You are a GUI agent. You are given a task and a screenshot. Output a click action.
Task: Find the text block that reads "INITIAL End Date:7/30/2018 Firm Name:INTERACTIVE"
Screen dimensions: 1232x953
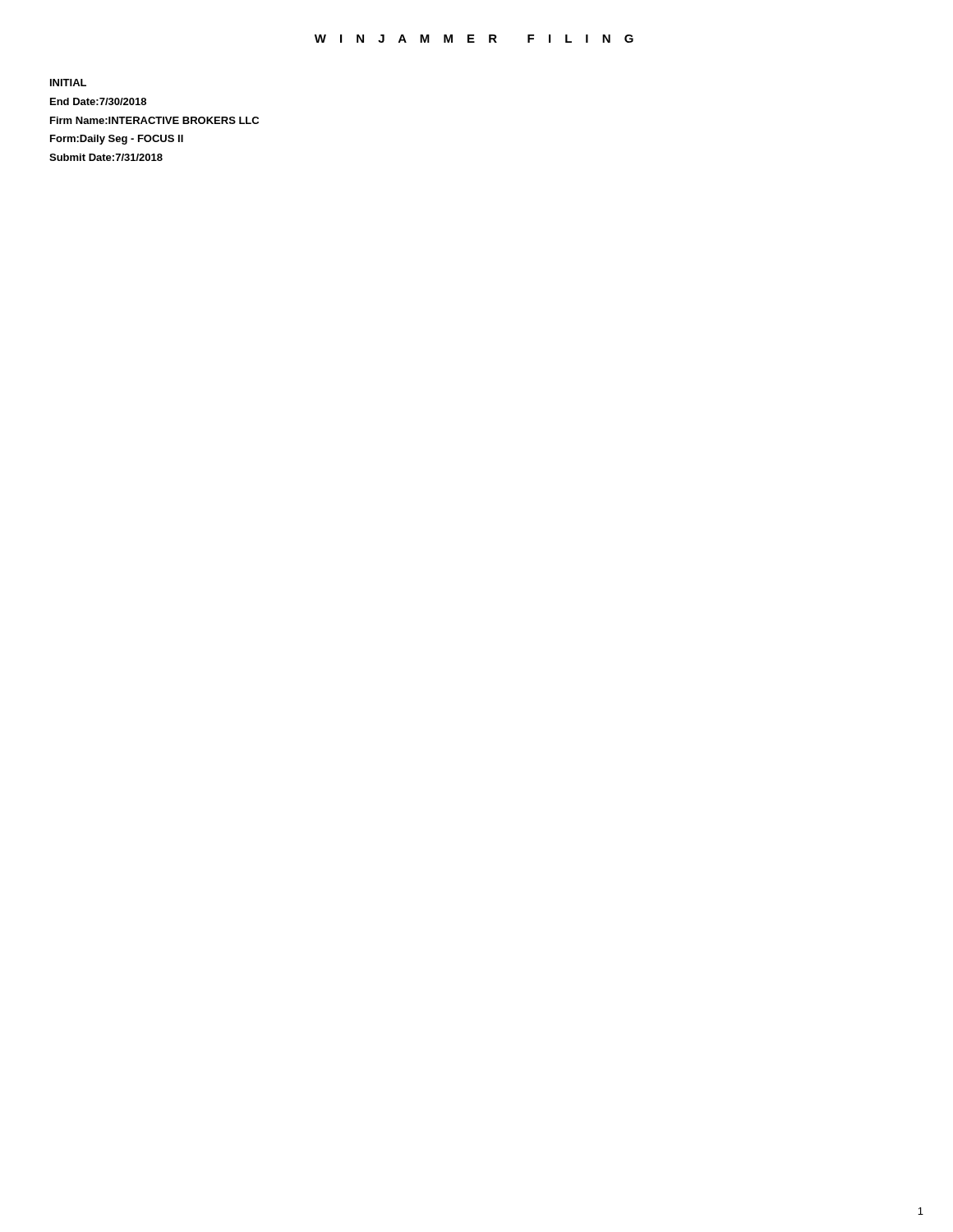click(154, 120)
